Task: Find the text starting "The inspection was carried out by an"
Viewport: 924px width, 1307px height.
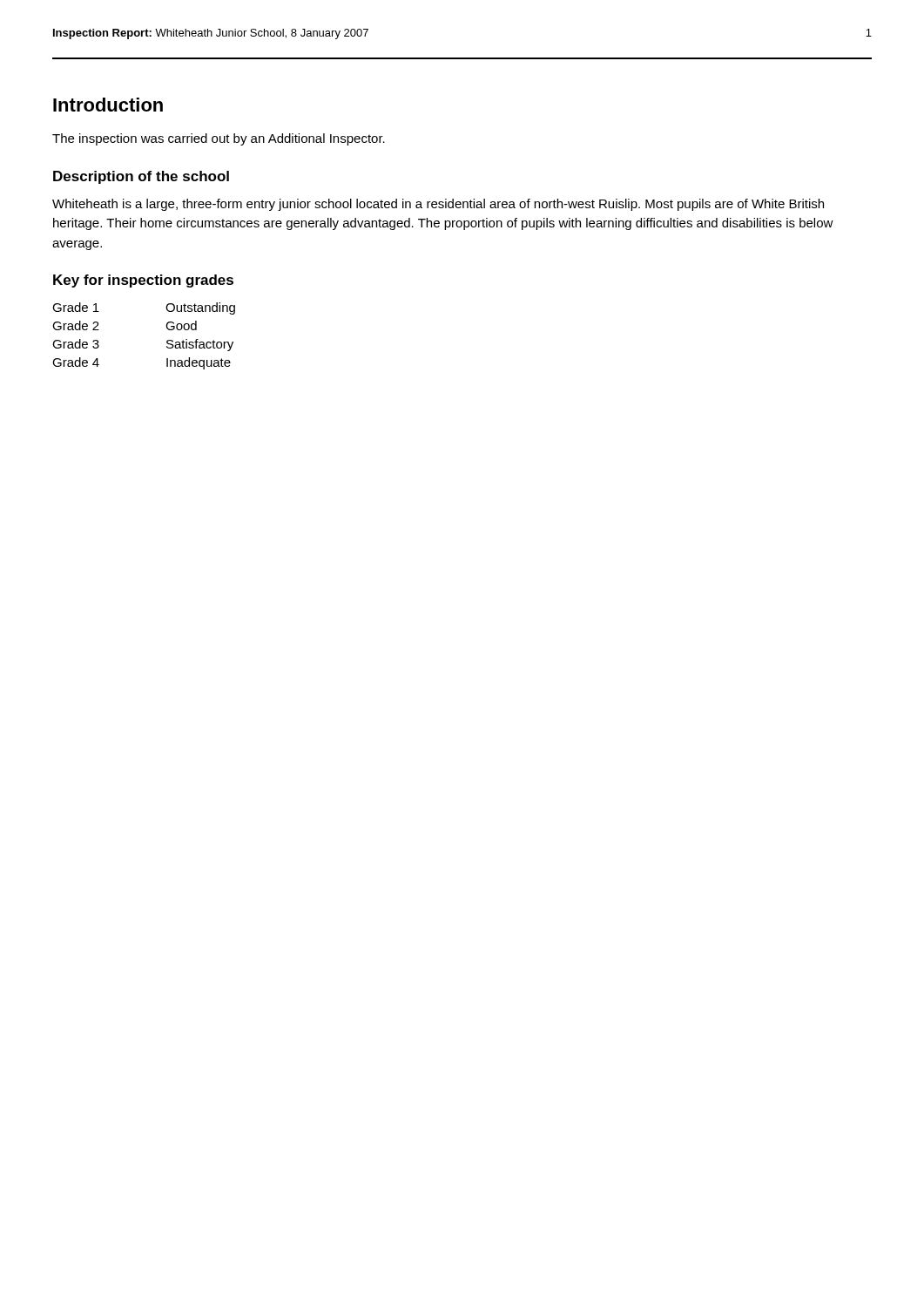Action: click(x=219, y=138)
